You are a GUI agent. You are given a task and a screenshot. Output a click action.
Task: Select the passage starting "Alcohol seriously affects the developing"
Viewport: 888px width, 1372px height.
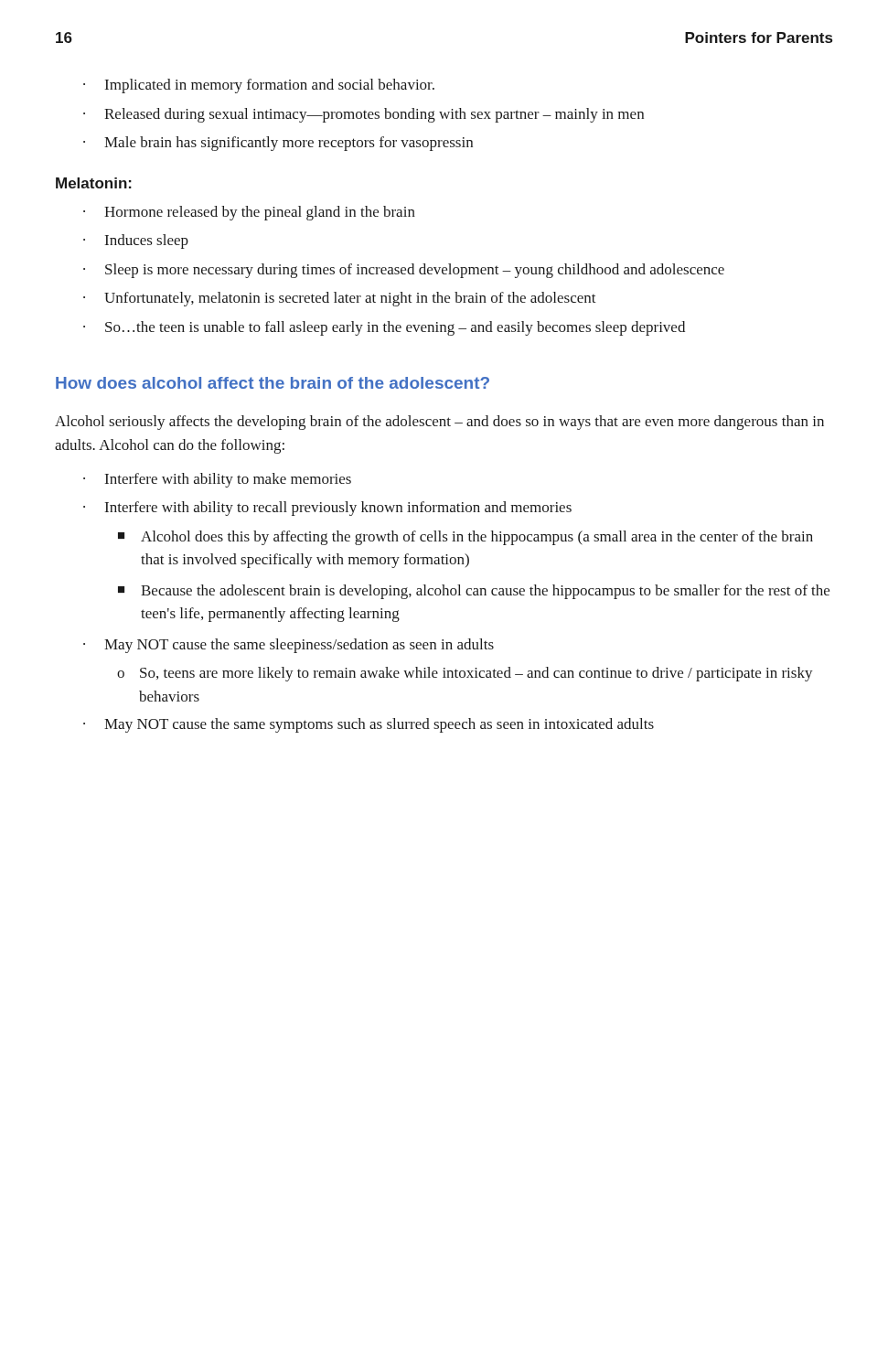[x=440, y=433]
